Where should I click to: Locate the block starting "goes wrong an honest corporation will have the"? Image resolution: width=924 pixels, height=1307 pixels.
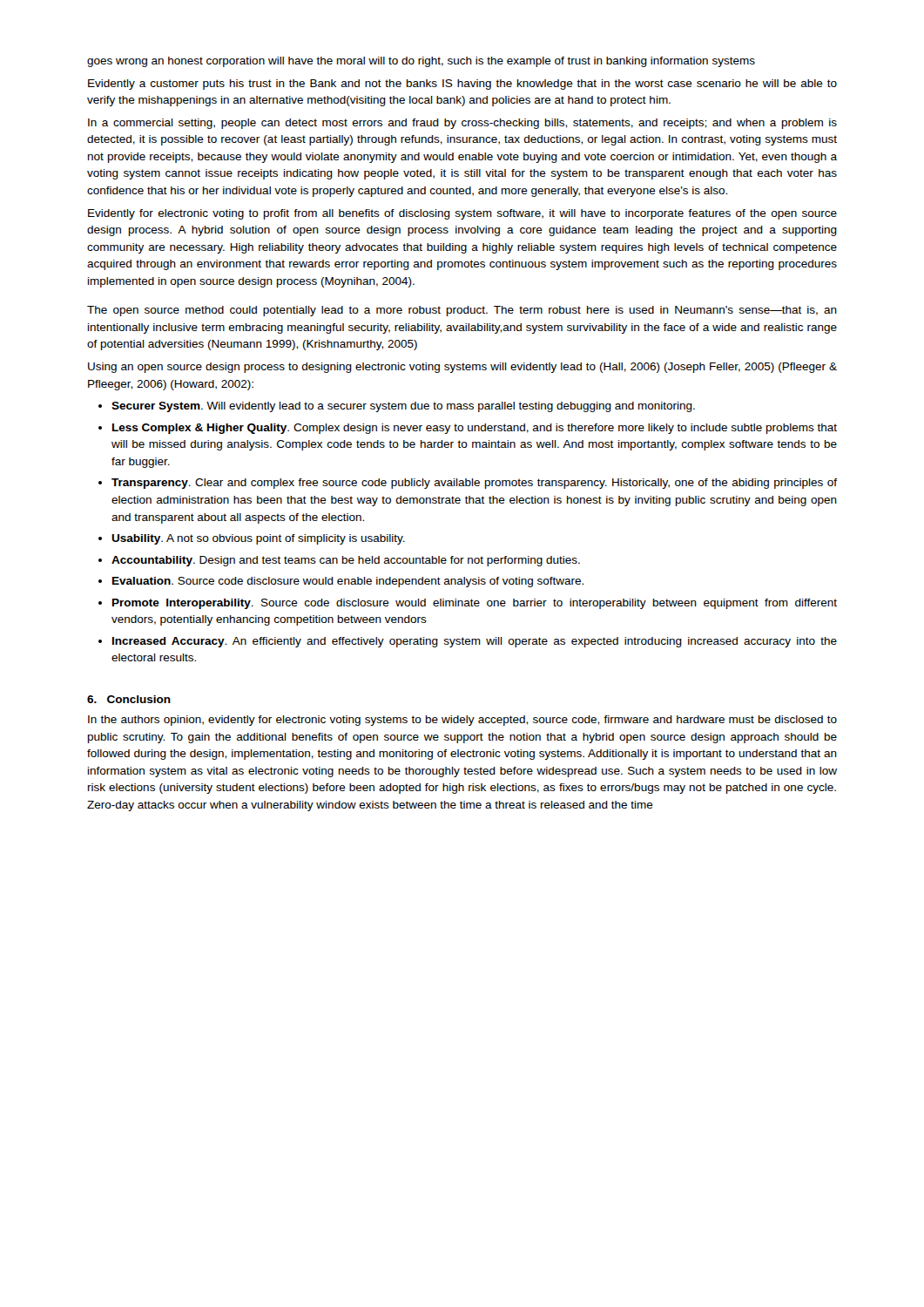pyautogui.click(x=462, y=171)
